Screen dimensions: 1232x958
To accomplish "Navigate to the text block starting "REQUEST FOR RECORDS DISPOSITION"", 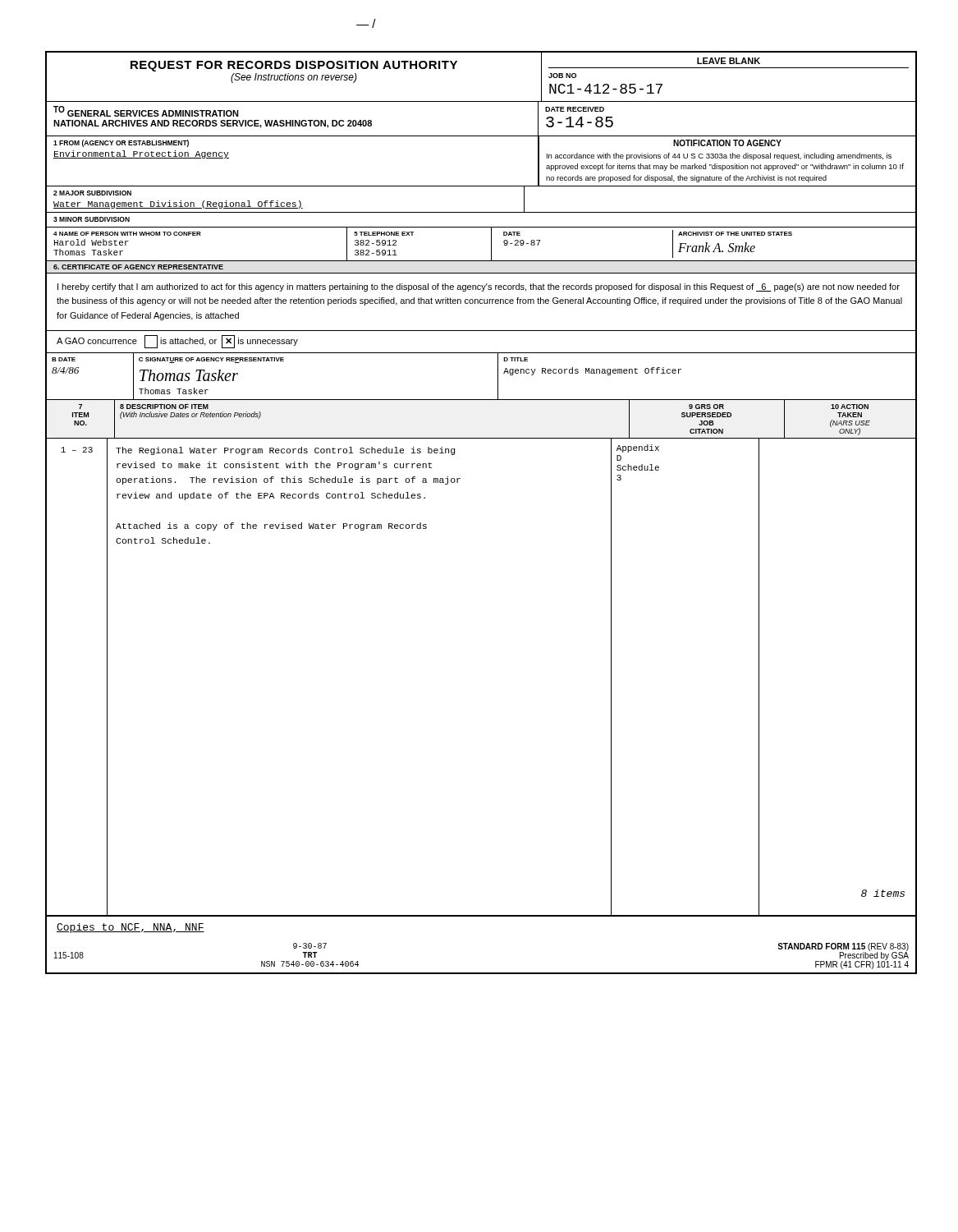I will [294, 70].
